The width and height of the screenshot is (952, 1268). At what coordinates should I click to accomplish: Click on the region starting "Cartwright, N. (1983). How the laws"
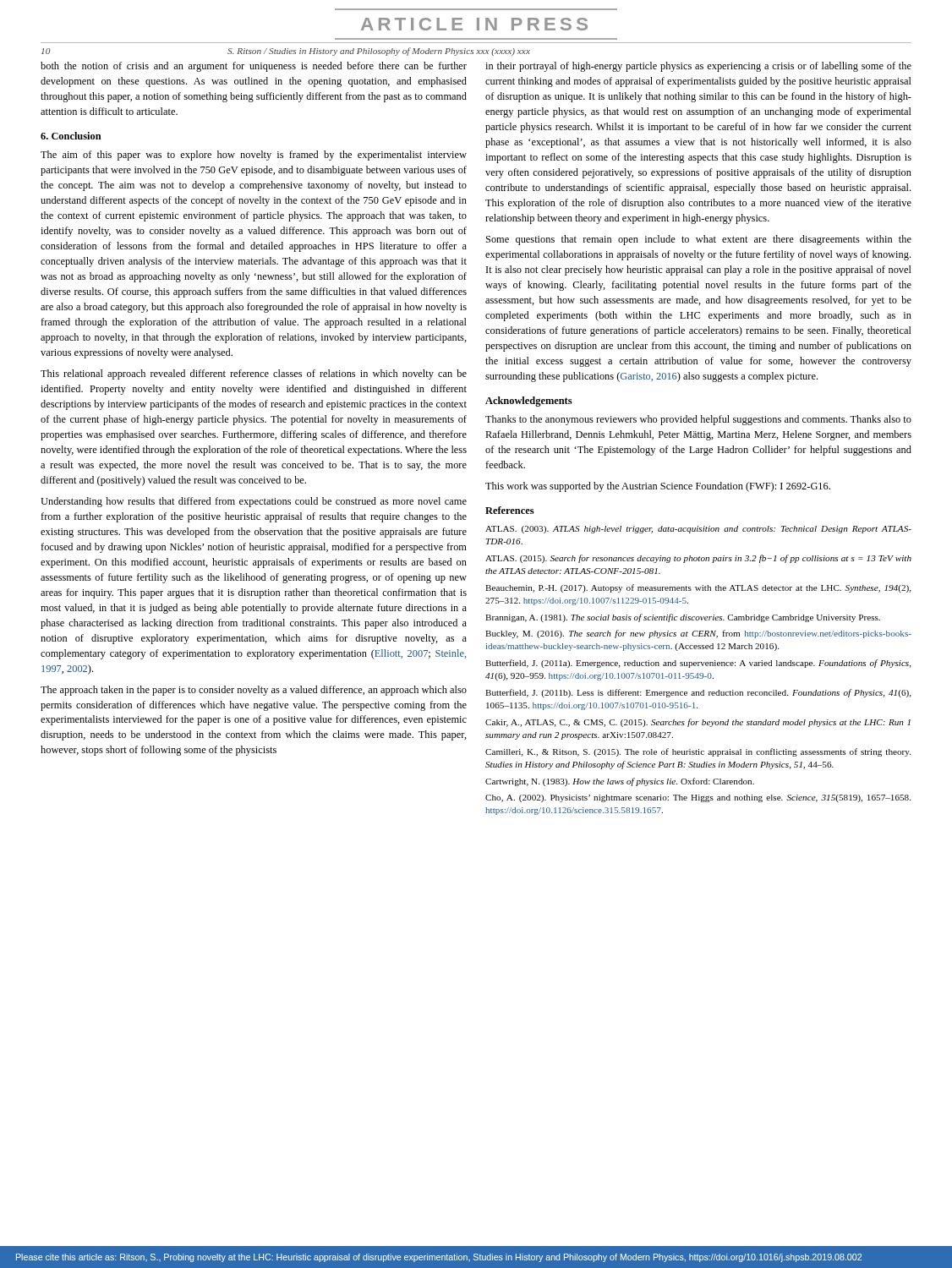pyautogui.click(x=620, y=781)
